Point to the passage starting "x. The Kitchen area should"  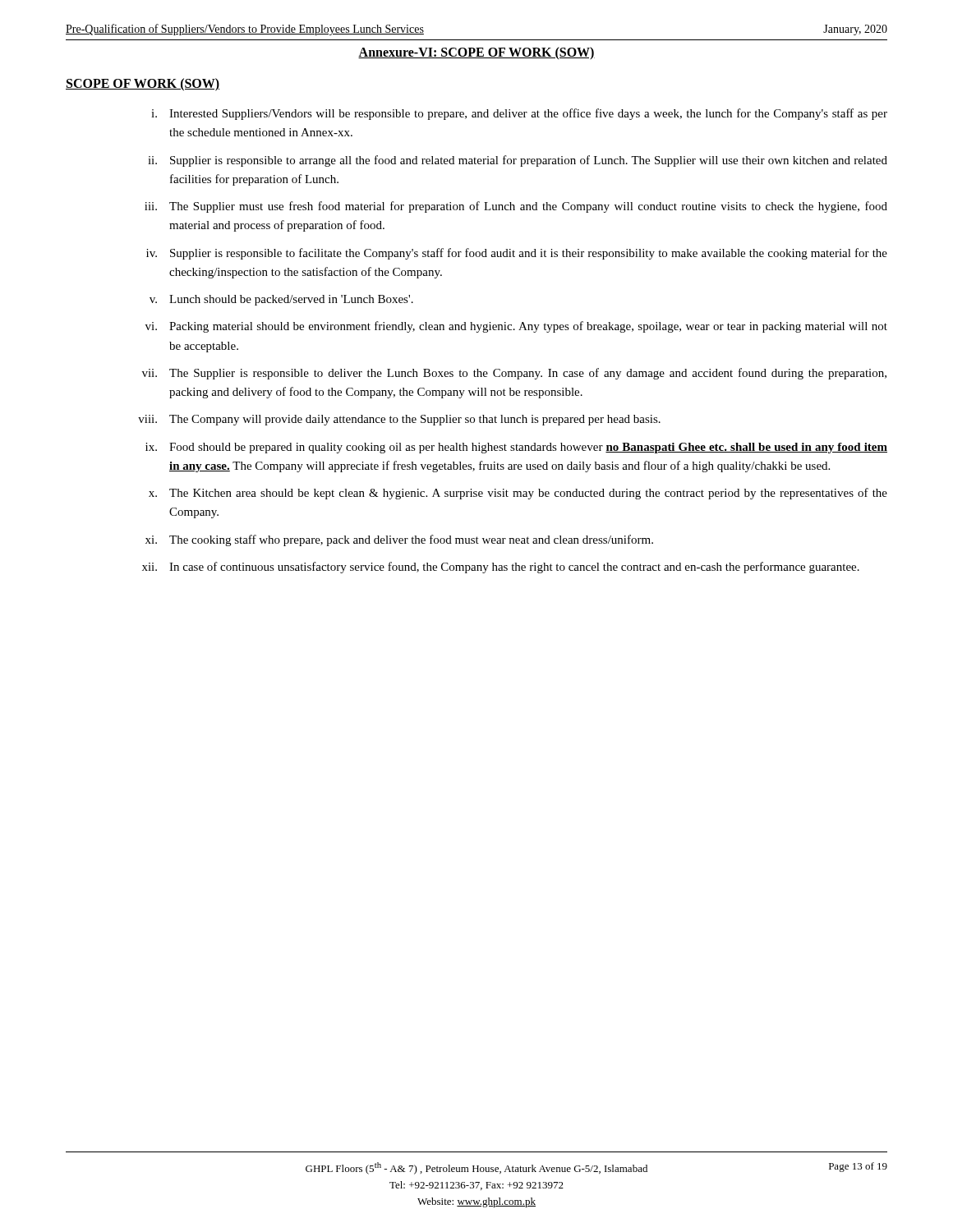pos(501,503)
